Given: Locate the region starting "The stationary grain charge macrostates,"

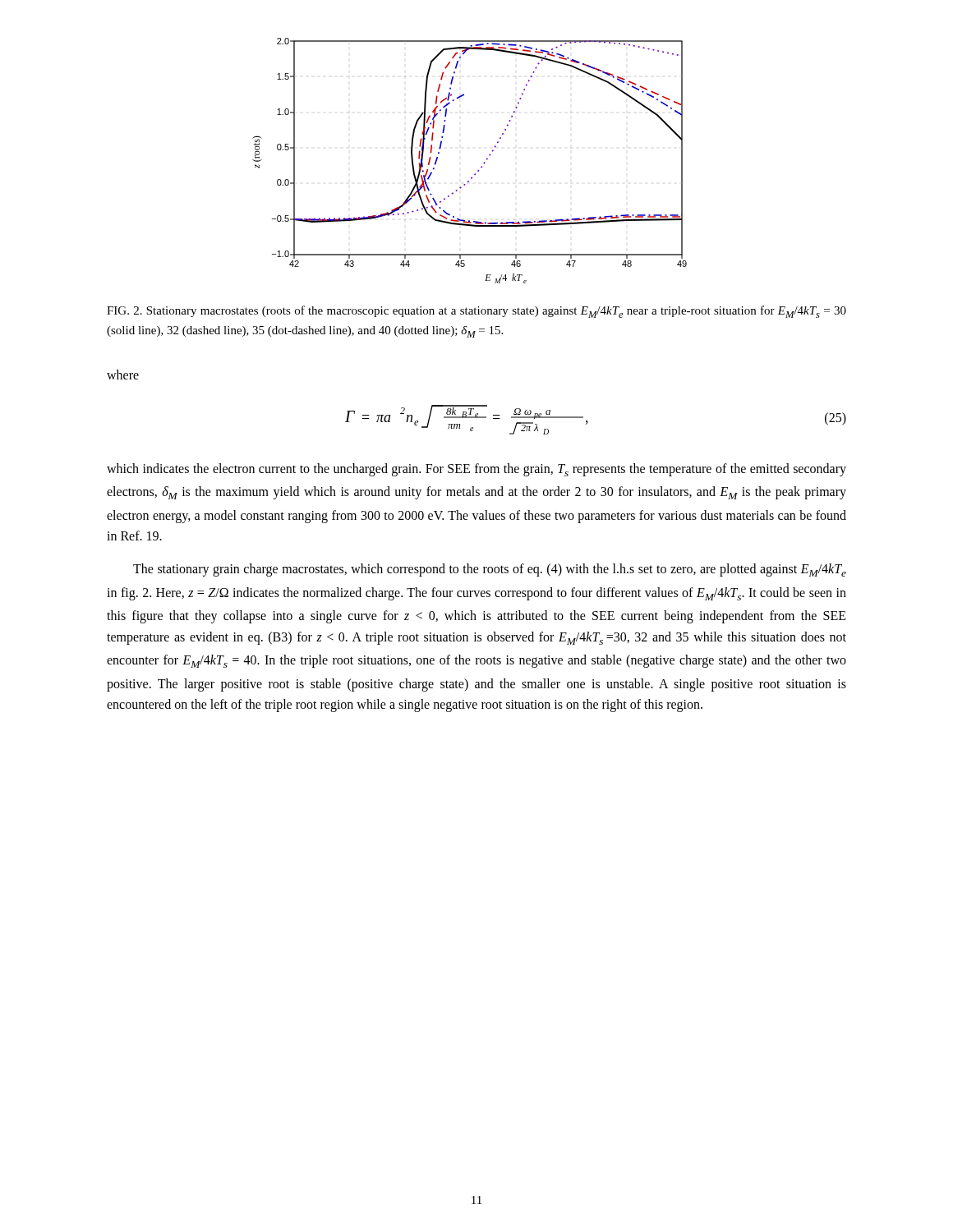Looking at the screenshot, I should pos(476,637).
